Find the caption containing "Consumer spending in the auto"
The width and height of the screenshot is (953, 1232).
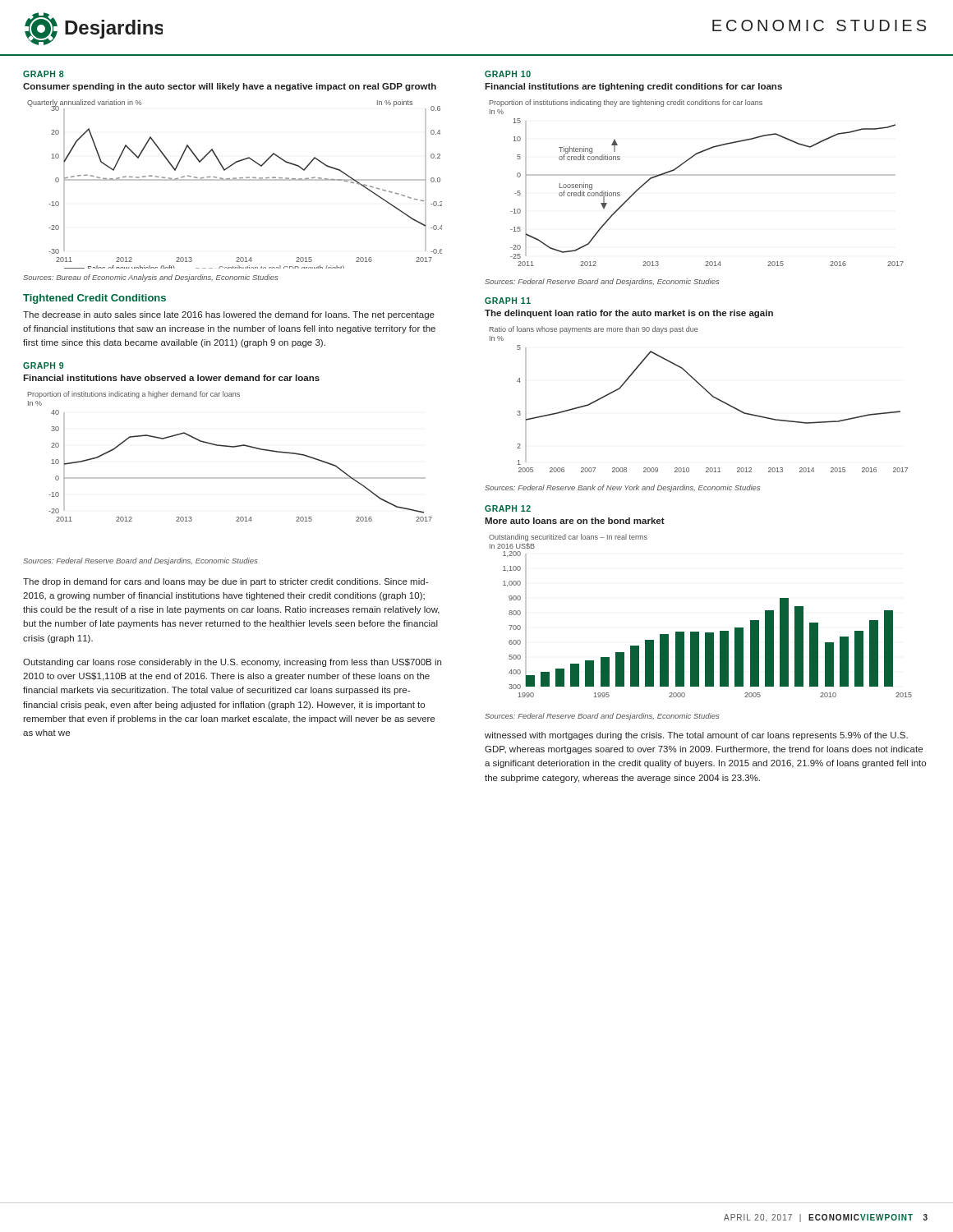coord(230,86)
